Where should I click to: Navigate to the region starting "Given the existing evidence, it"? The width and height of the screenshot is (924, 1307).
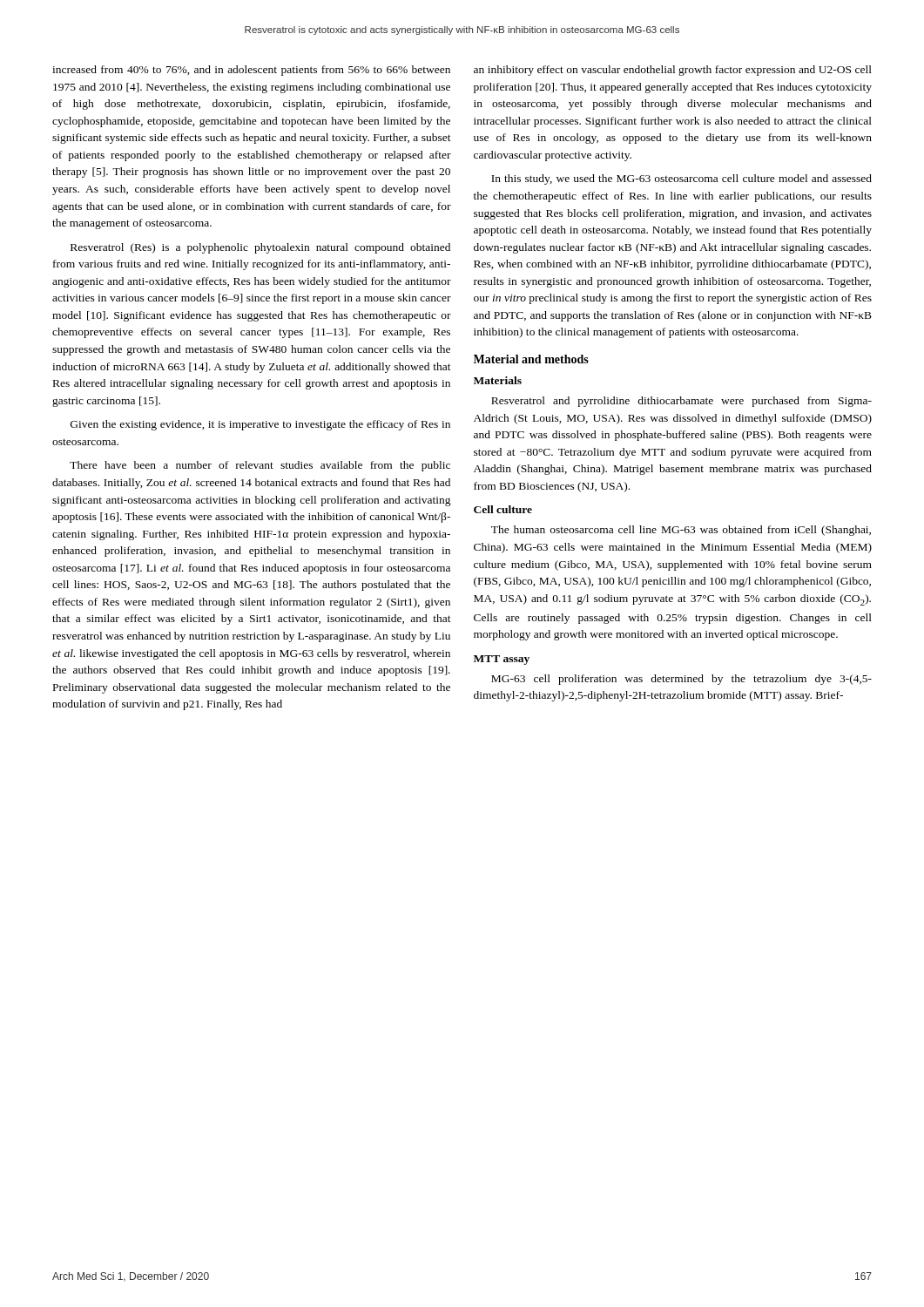251,433
